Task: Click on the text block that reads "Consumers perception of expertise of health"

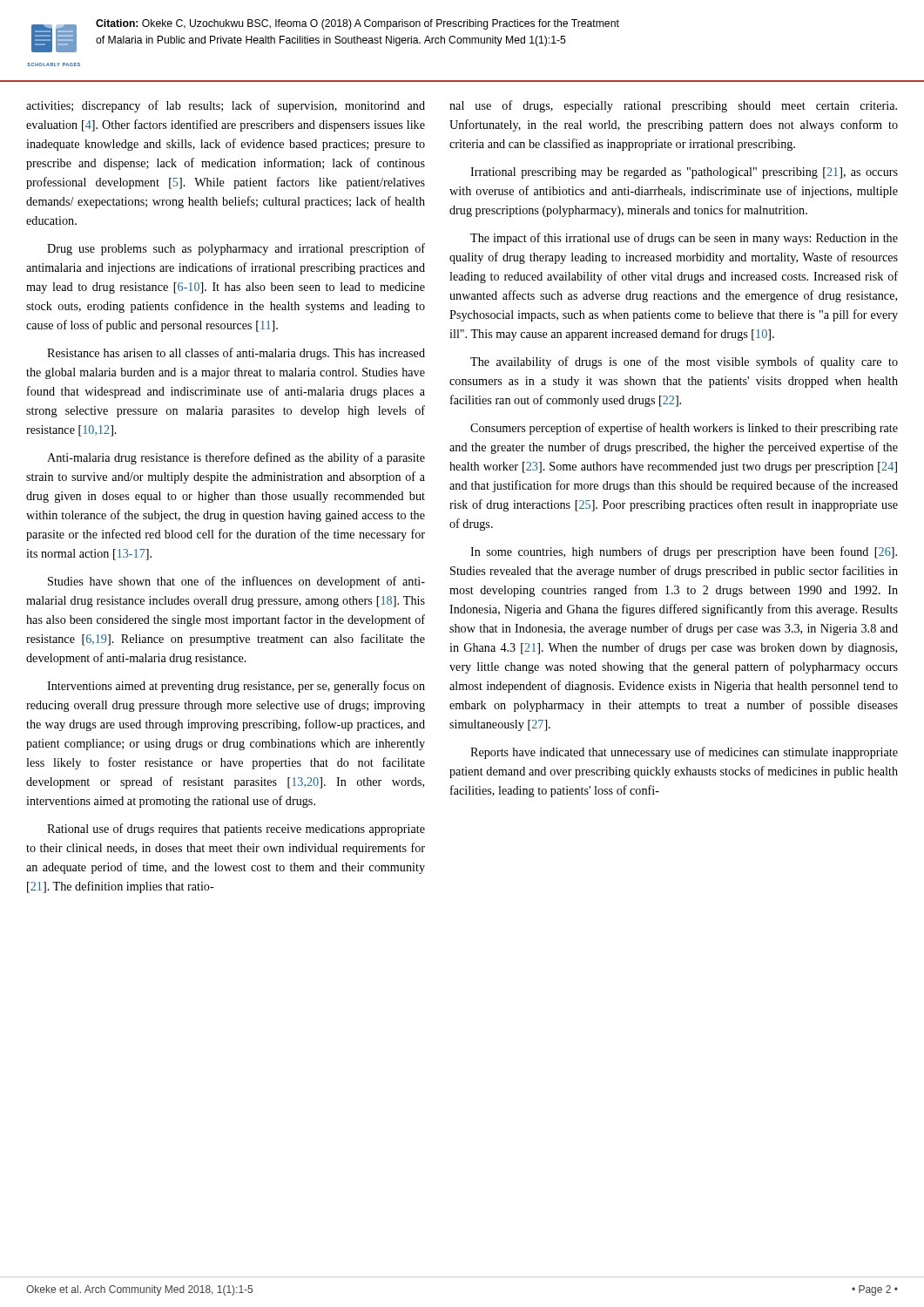Action: (674, 476)
